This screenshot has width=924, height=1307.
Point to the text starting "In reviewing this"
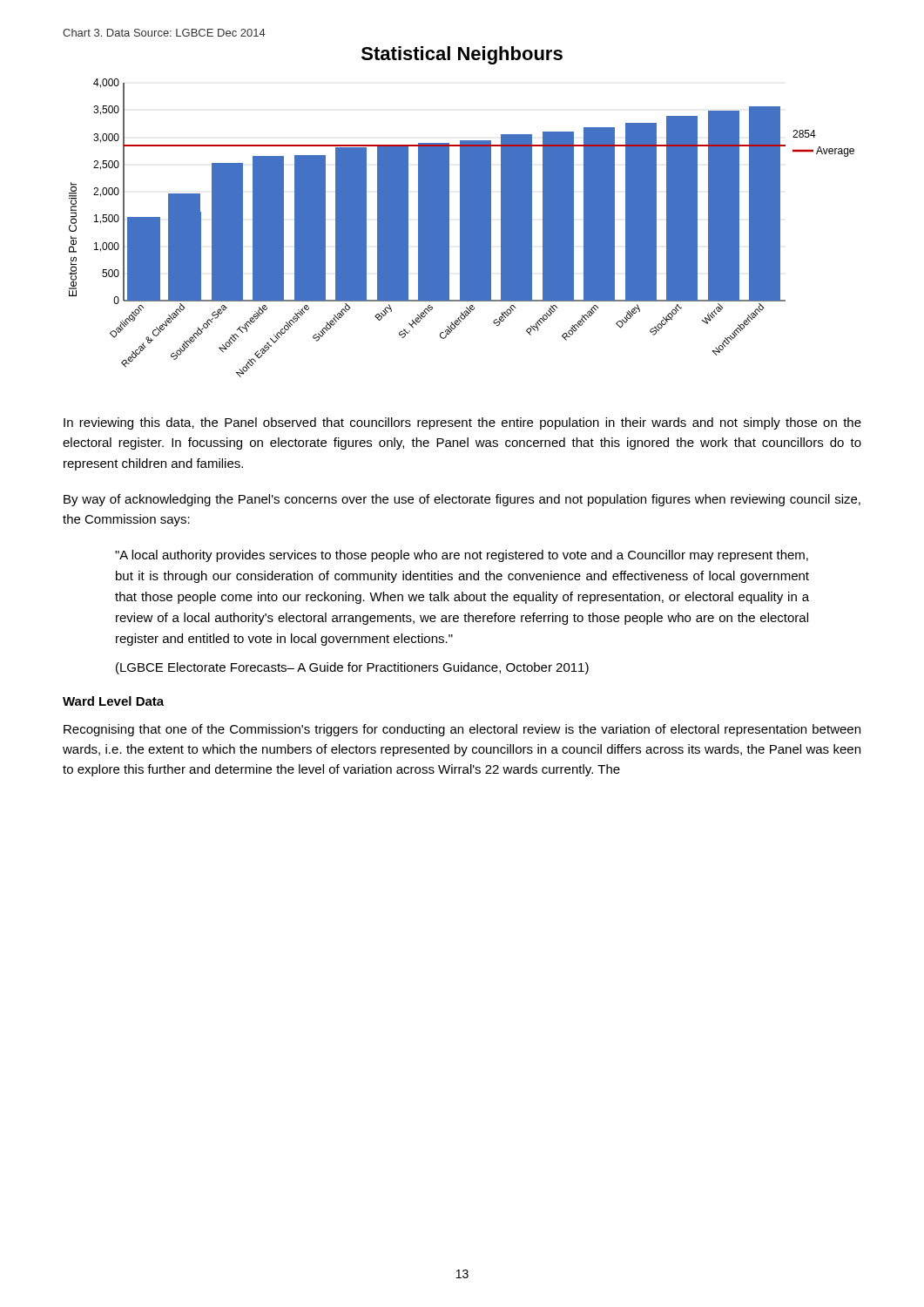(x=462, y=442)
